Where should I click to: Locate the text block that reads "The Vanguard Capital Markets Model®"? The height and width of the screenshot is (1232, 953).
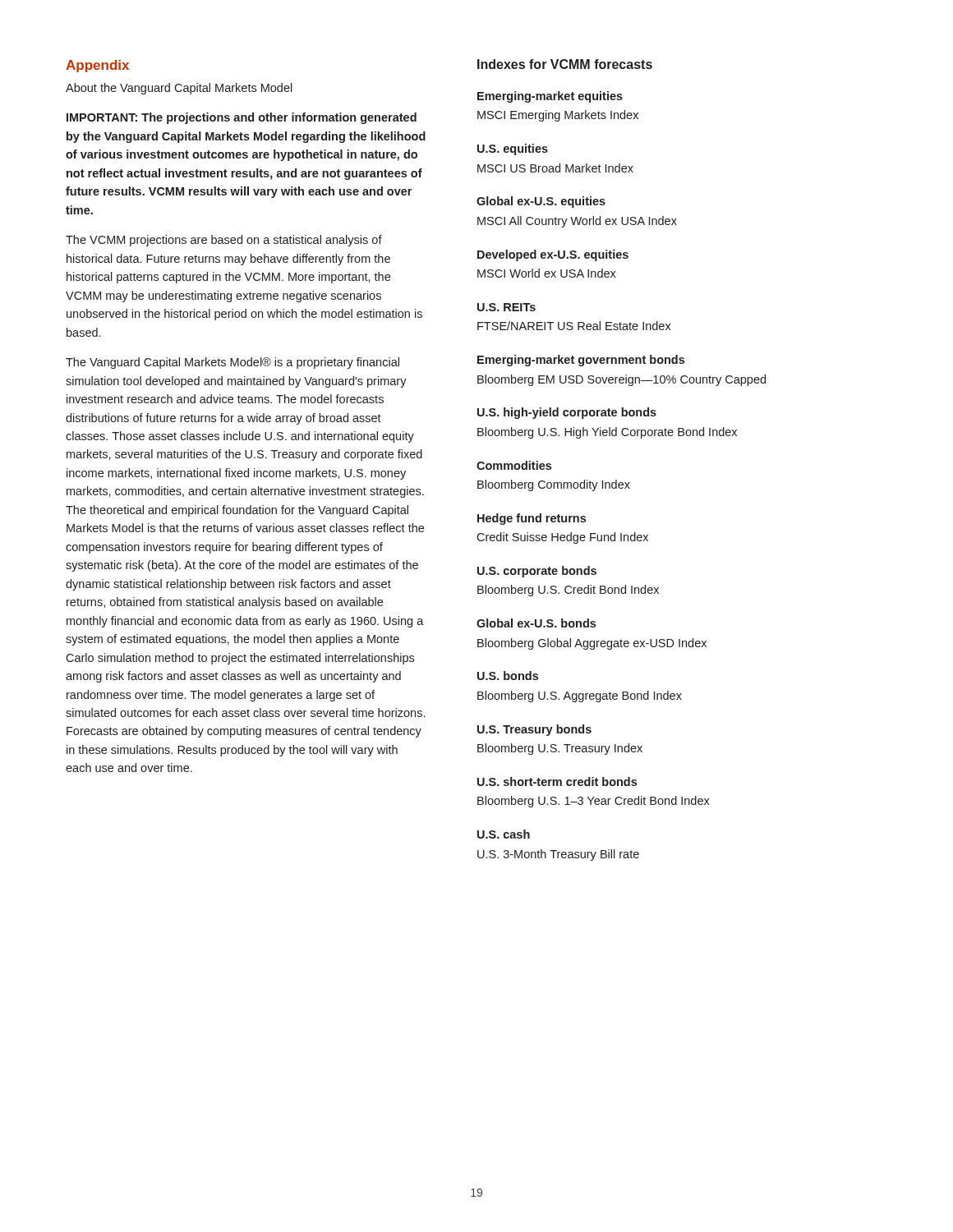246,565
